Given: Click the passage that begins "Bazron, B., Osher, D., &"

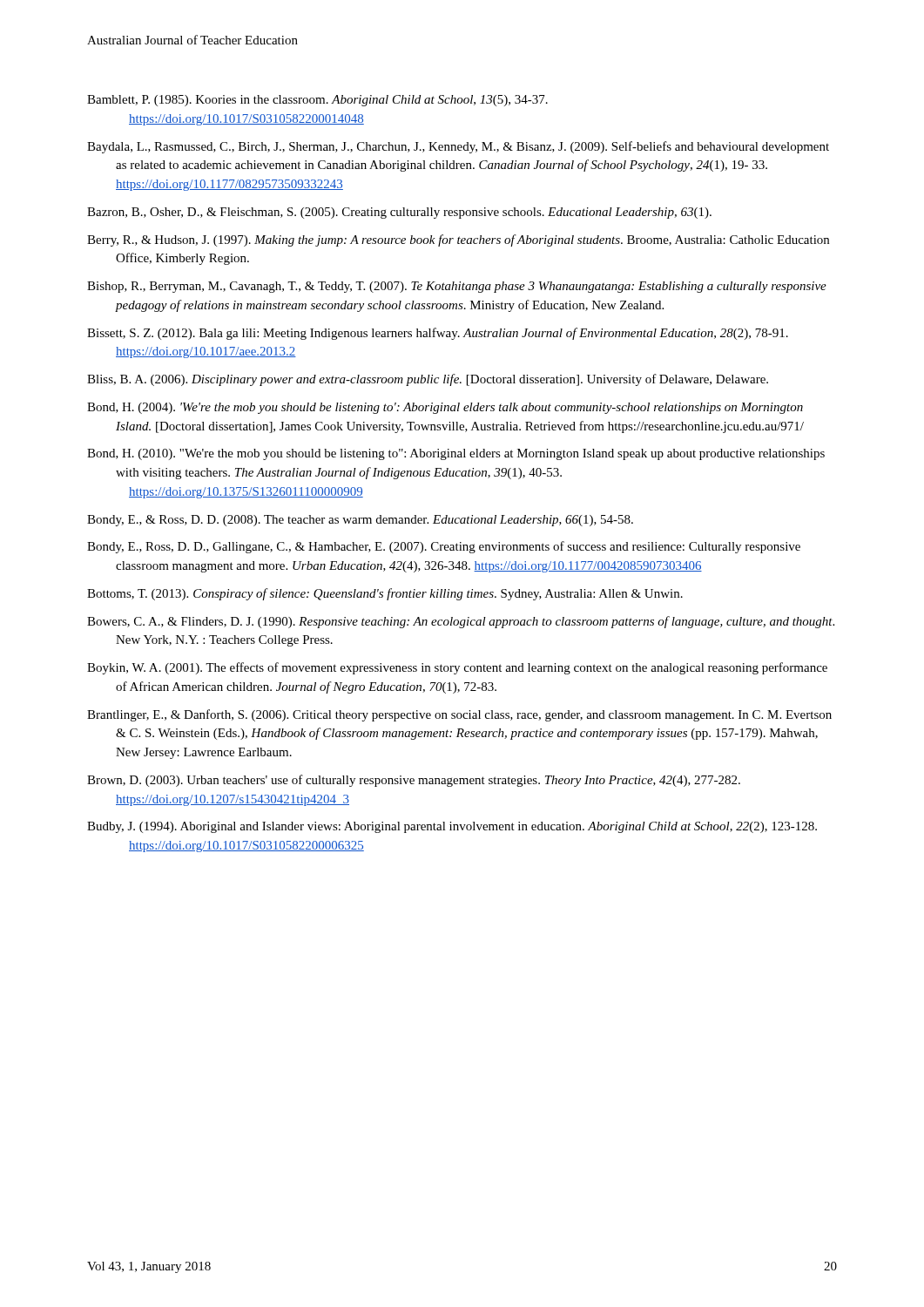Looking at the screenshot, I should pyautogui.click(x=400, y=212).
